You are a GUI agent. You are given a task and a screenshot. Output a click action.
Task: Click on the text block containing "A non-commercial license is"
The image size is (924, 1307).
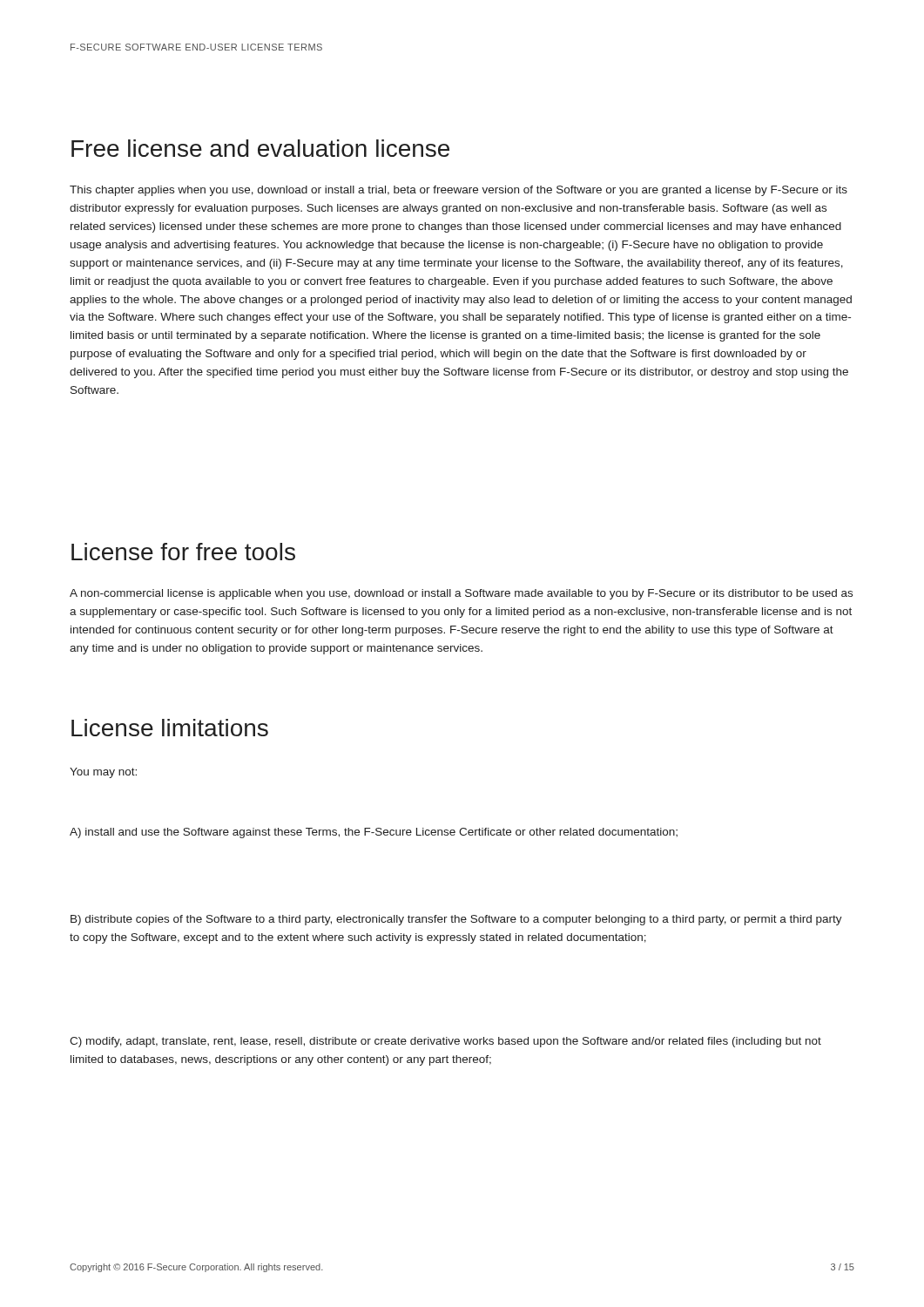[462, 621]
